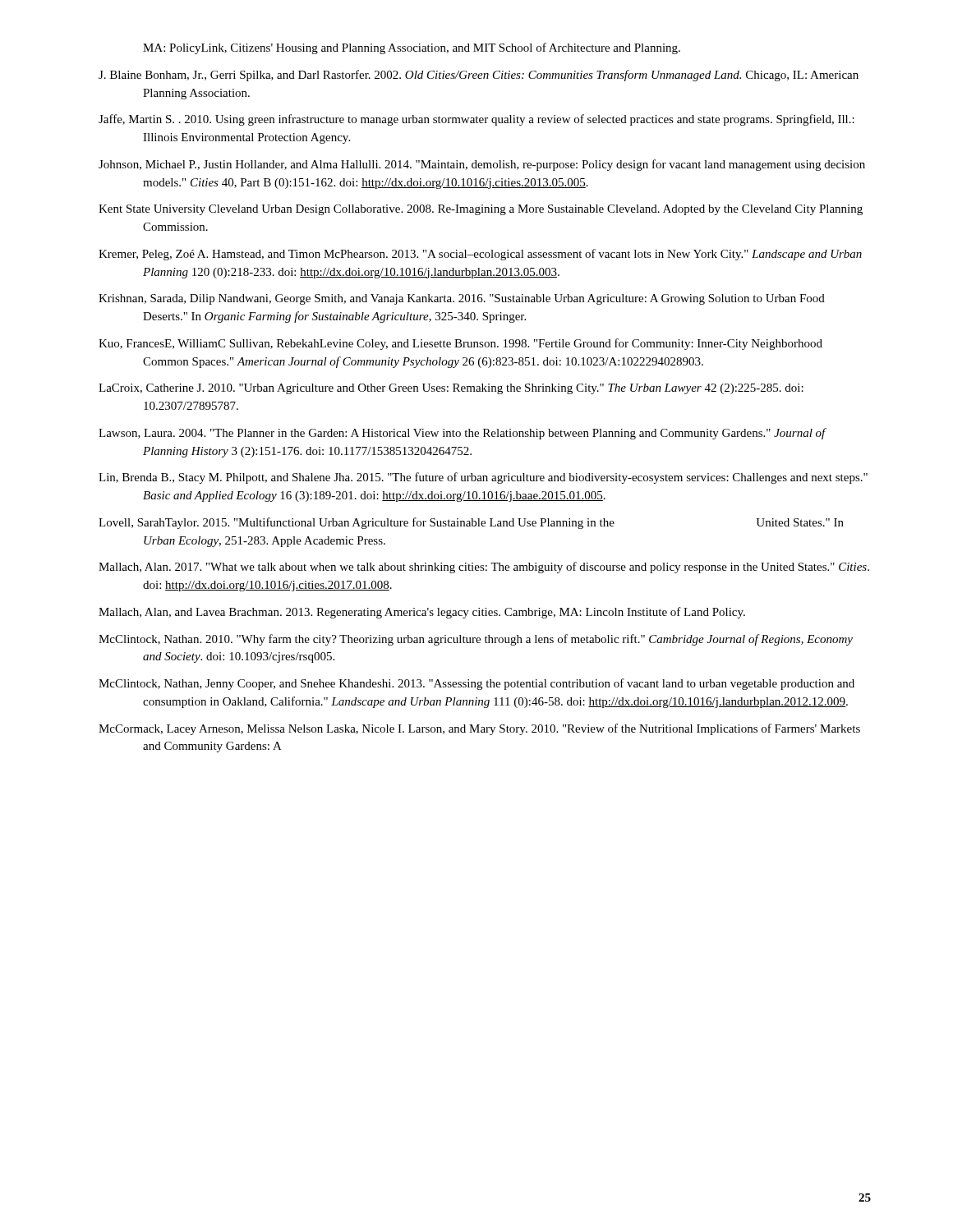Screen dimensions: 1232x953
Task: Select the list item that says "J. Blaine Bonham, Jr., Gerri Spilka, and Darl"
Action: point(479,83)
